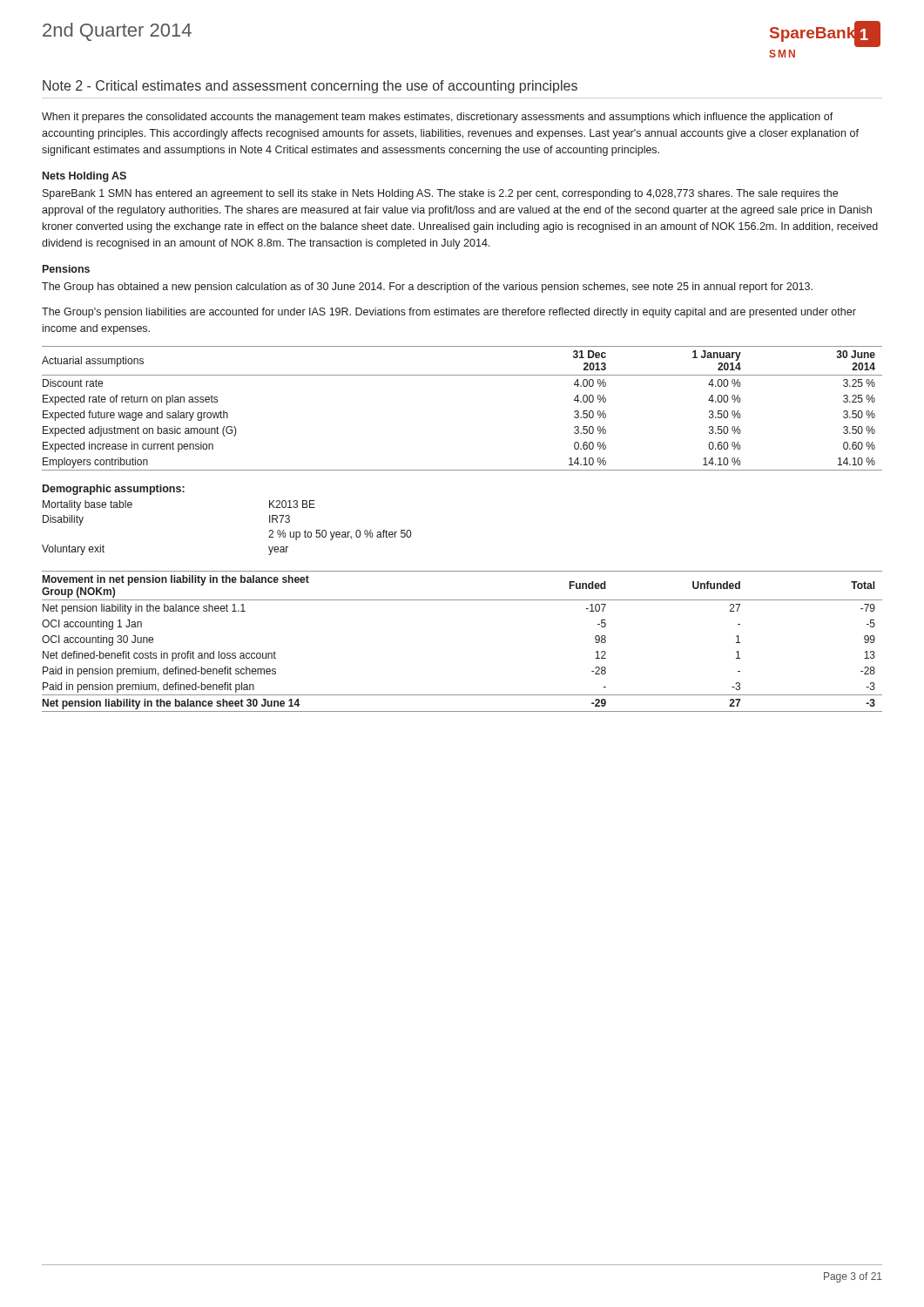Image resolution: width=924 pixels, height=1307 pixels.
Task: Select the text block containing "The Group's pension liabilities are accounted for"
Action: coord(449,320)
